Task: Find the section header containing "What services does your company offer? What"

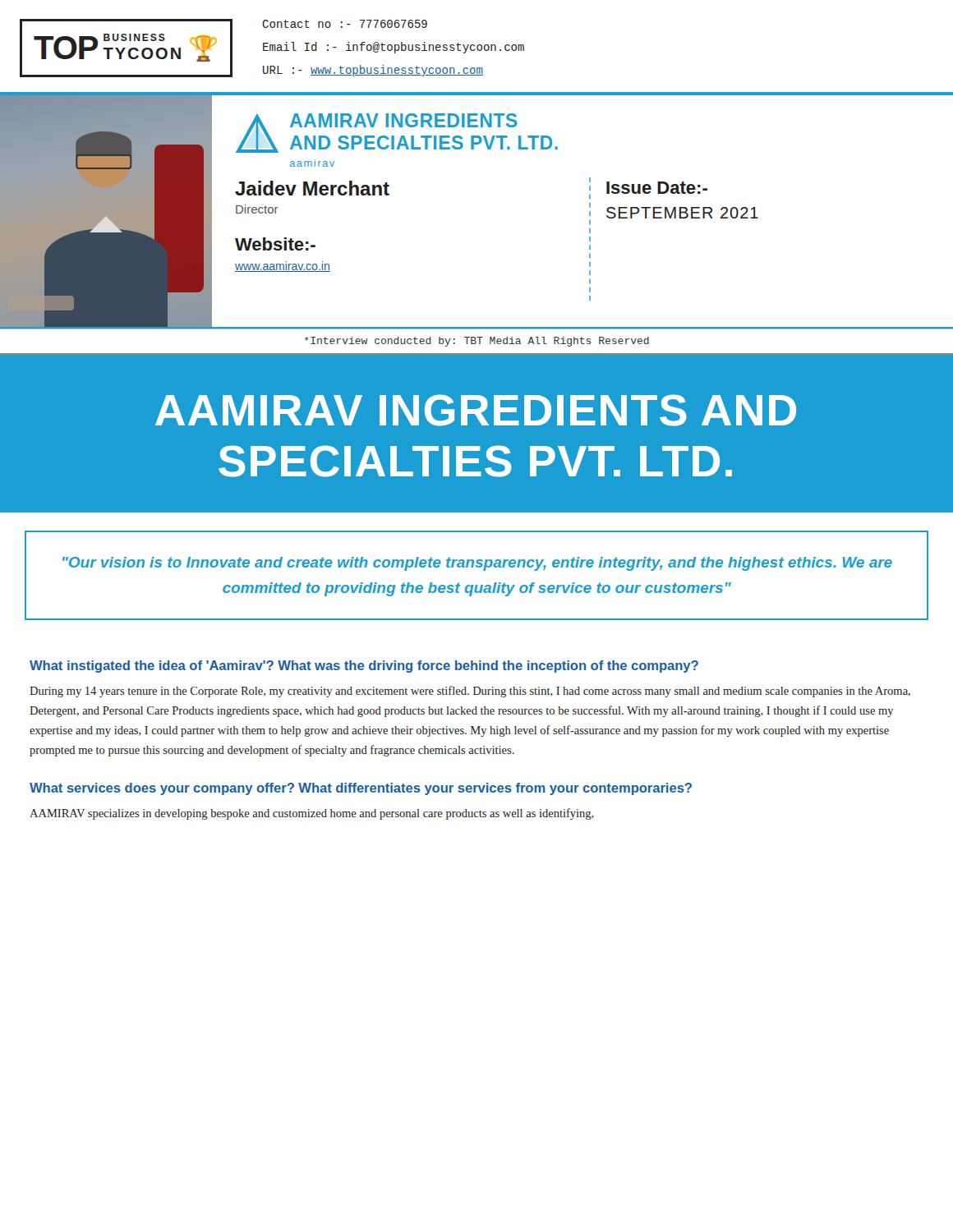Action: pyautogui.click(x=361, y=787)
